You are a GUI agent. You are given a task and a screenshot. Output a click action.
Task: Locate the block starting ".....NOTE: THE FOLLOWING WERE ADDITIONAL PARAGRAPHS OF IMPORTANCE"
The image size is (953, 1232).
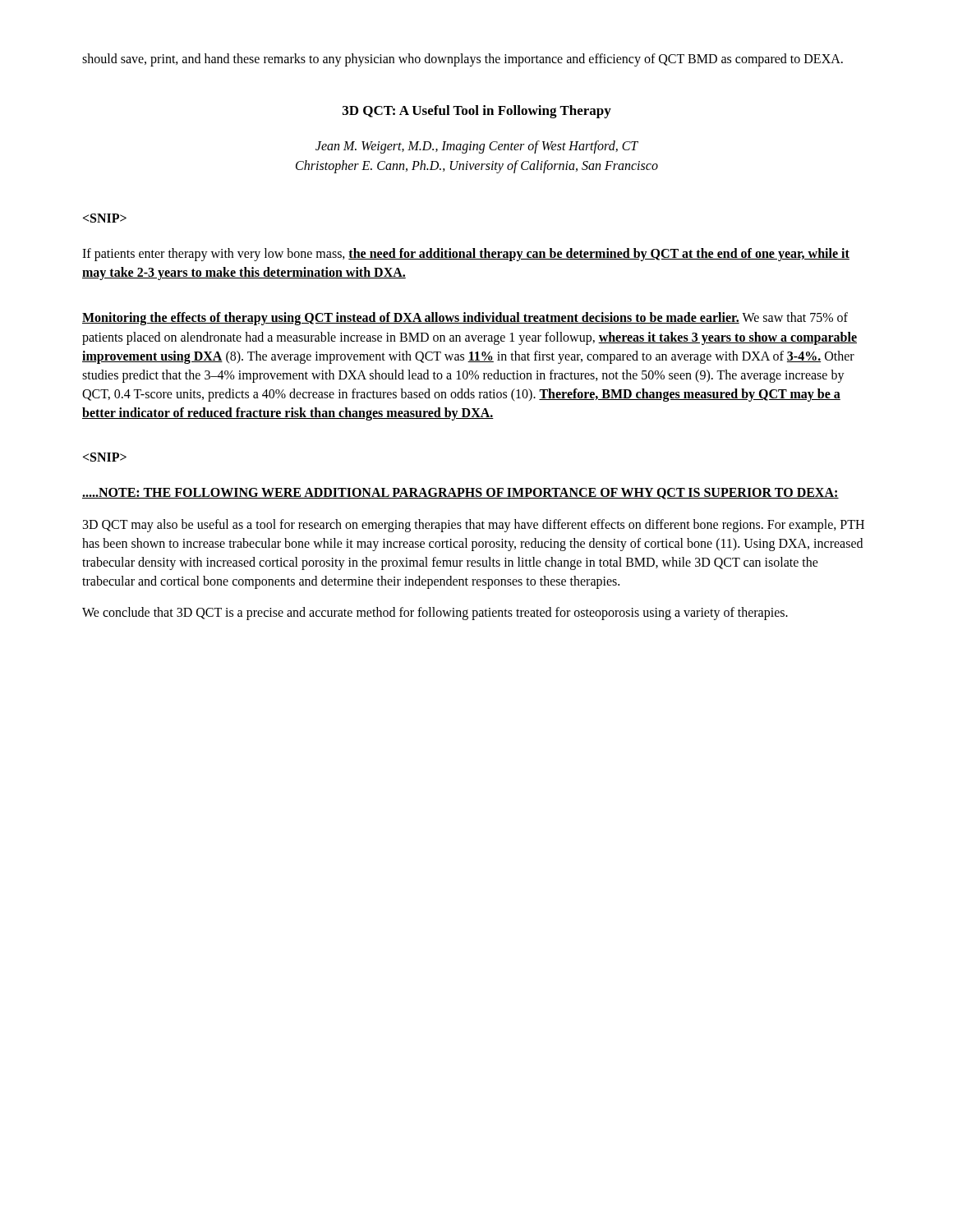pyautogui.click(x=476, y=492)
